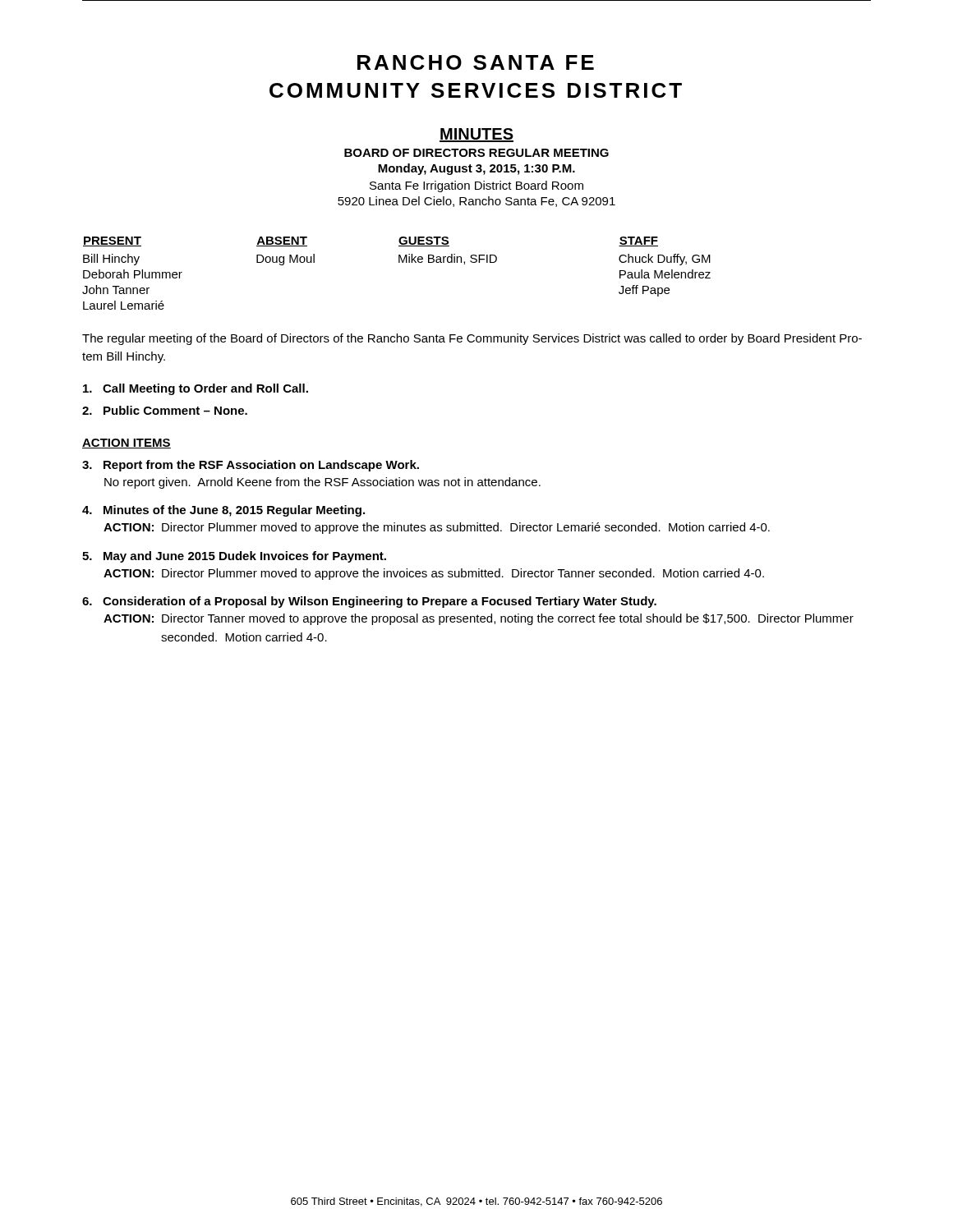
Task: Find the list item that says "6. Consideration of"
Action: (x=476, y=620)
